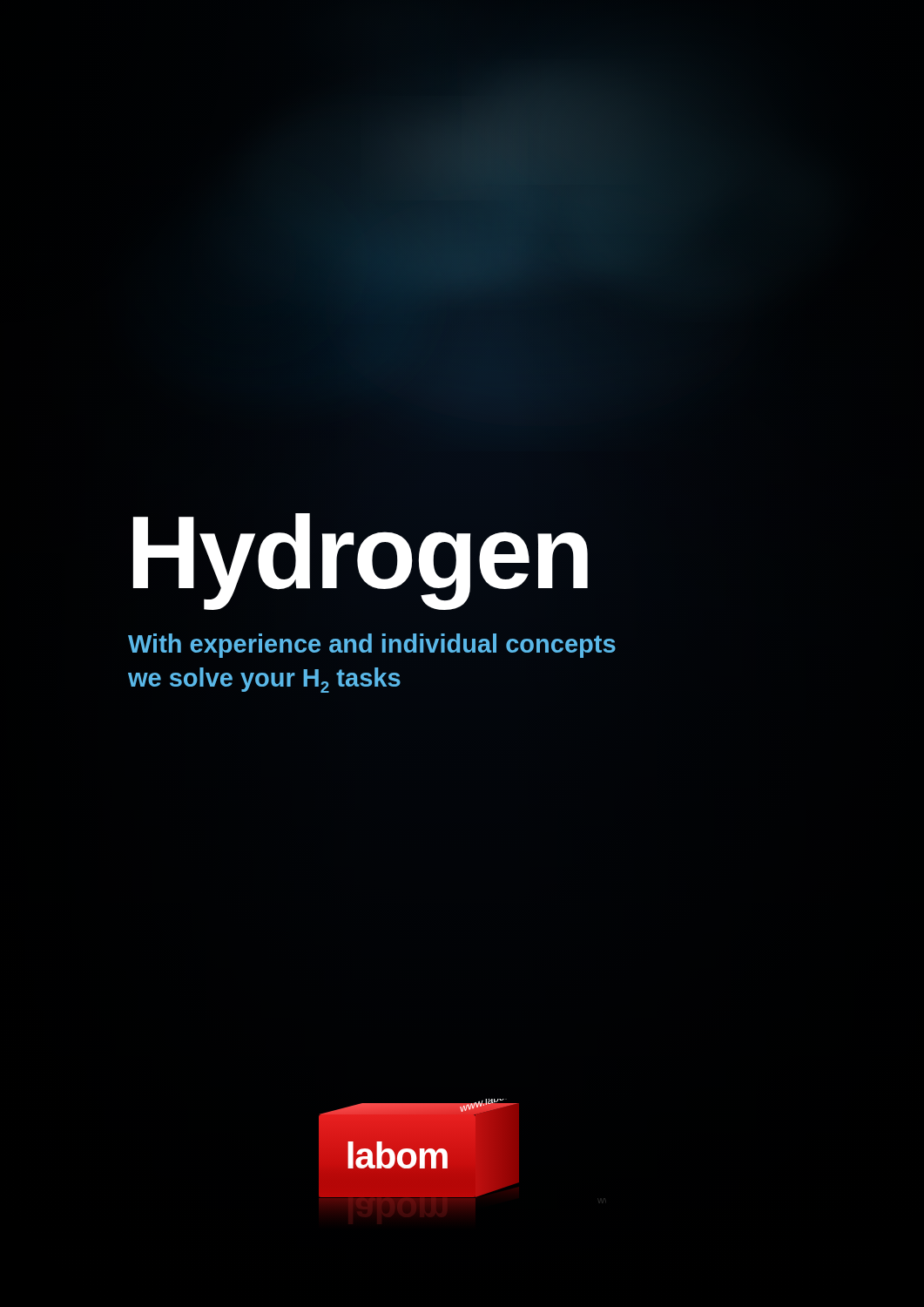
Task: Select the photo
Action: tap(462, 654)
